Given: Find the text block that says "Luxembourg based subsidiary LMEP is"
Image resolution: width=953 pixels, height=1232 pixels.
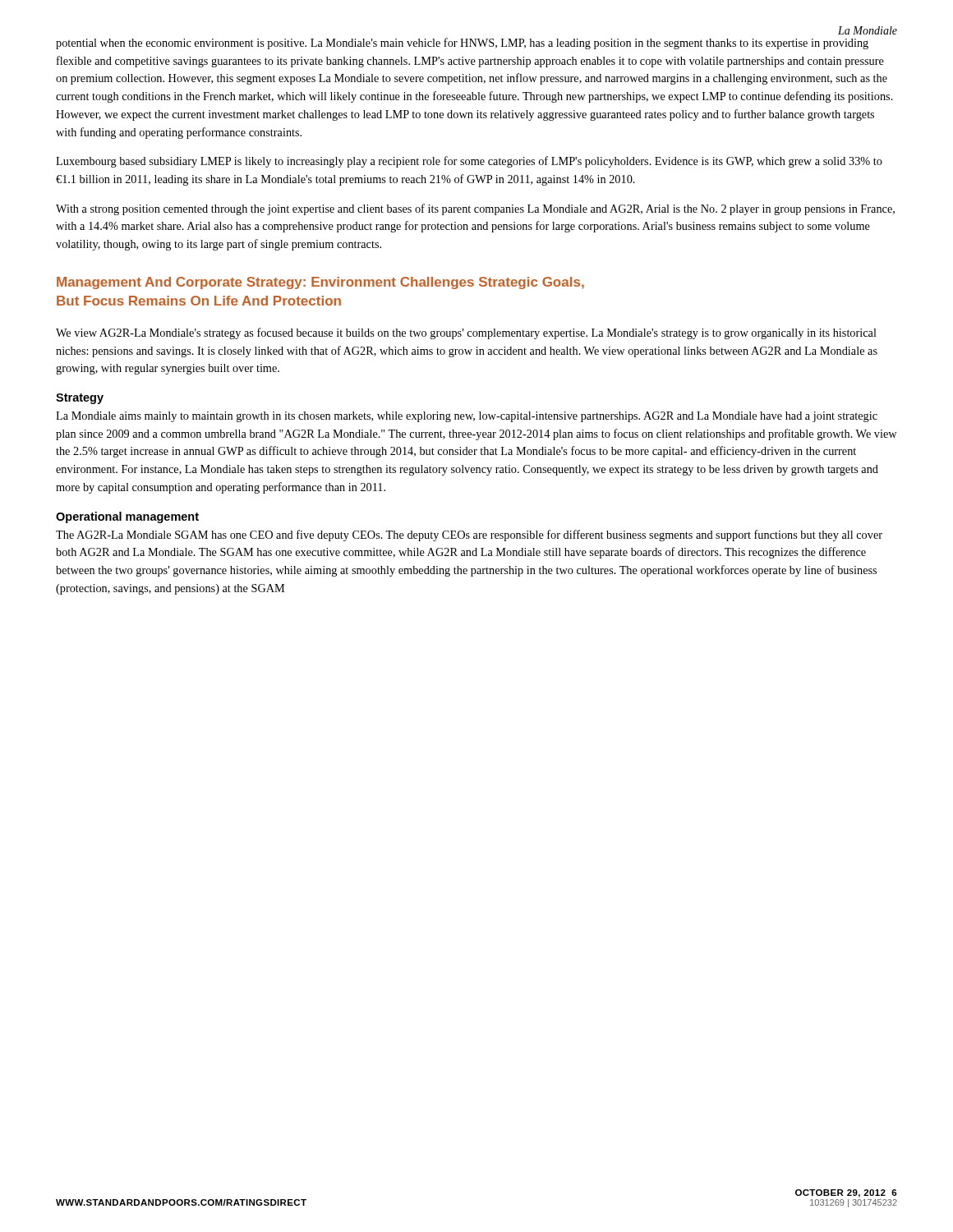Looking at the screenshot, I should point(469,170).
